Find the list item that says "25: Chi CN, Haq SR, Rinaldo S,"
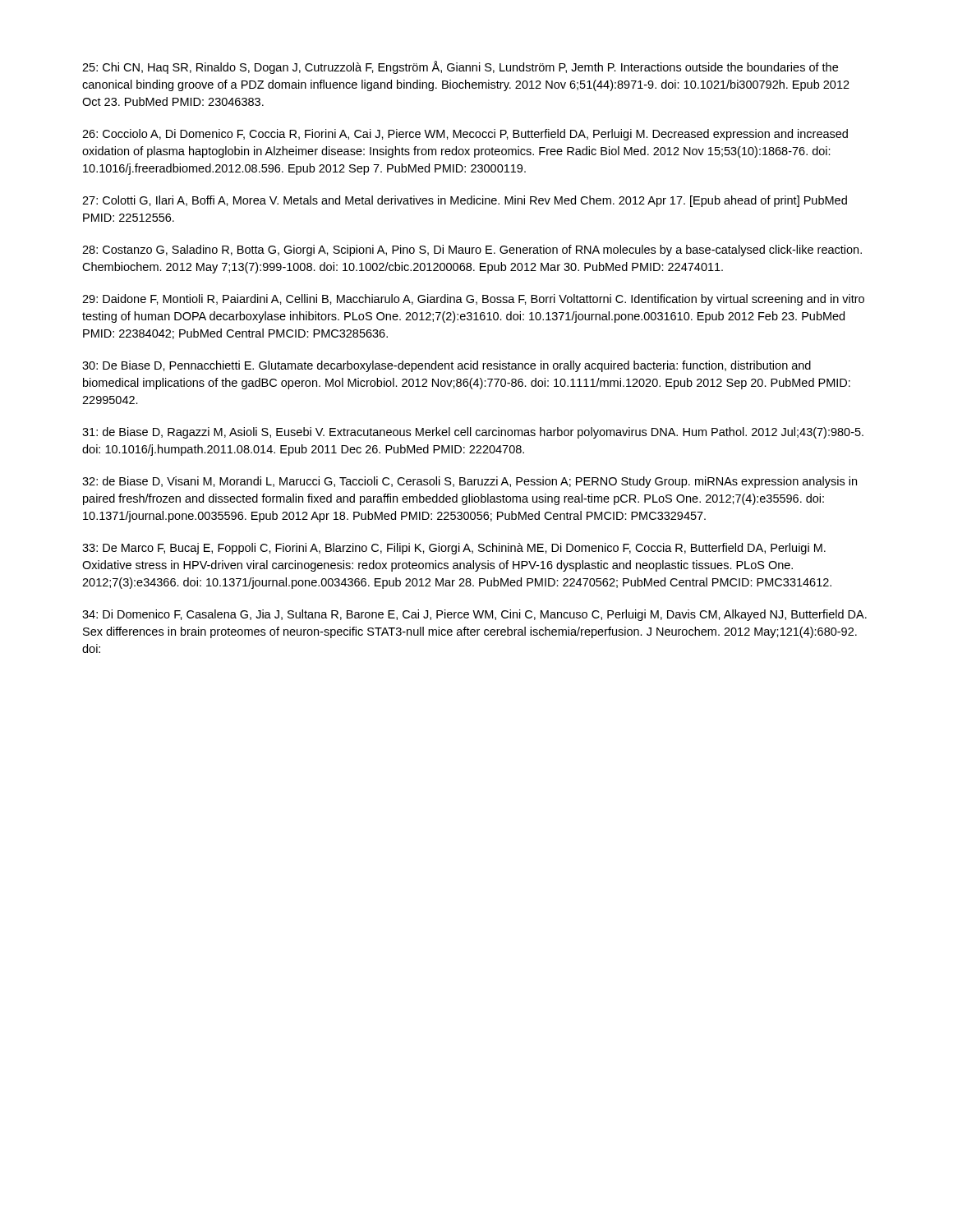 tap(466, 85)
